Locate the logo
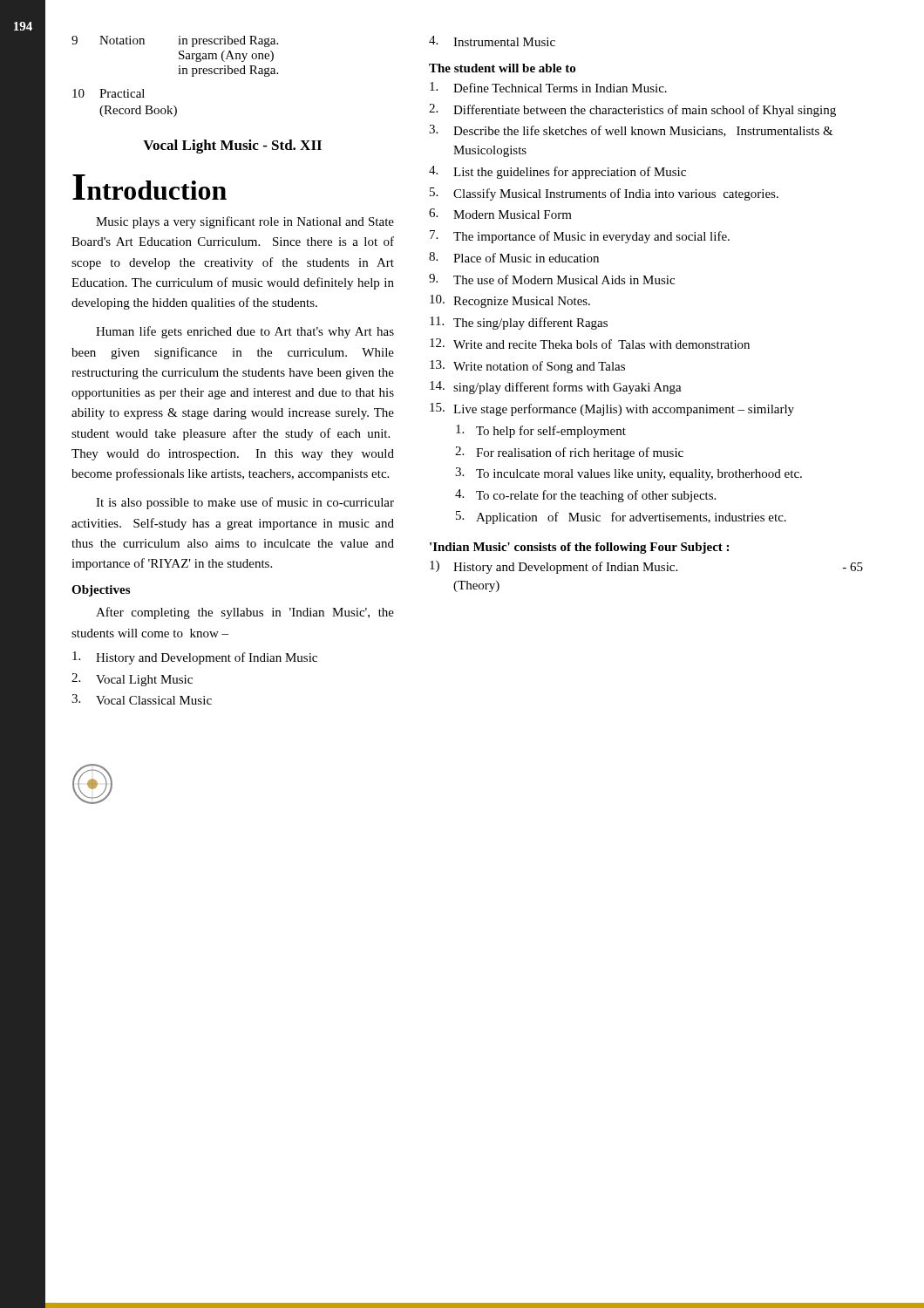924x1308 pixels. [92, 784]
